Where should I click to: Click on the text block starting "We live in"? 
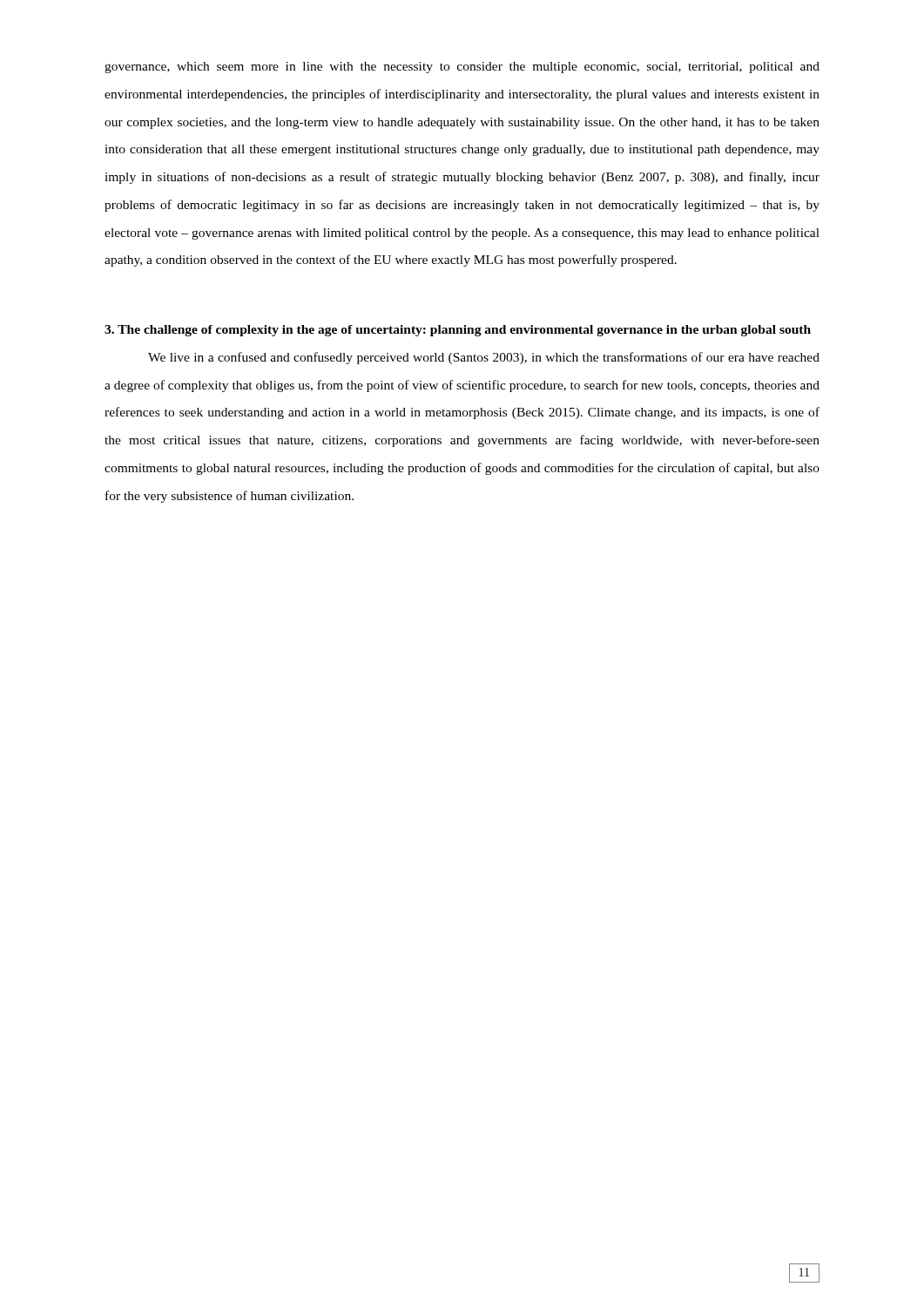click(x=462, y=426)
